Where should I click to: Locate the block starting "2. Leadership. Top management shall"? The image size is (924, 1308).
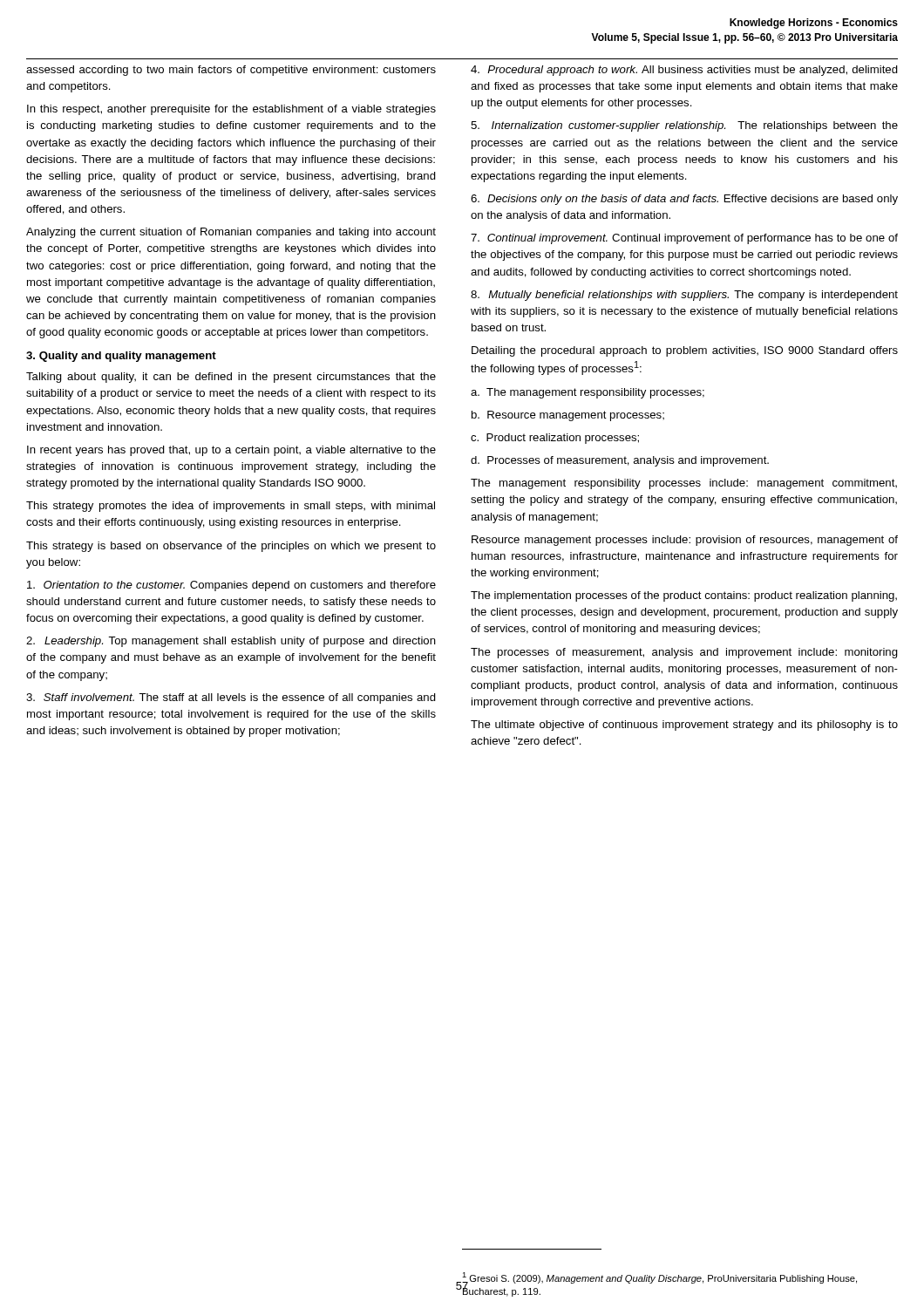[231, 657]
